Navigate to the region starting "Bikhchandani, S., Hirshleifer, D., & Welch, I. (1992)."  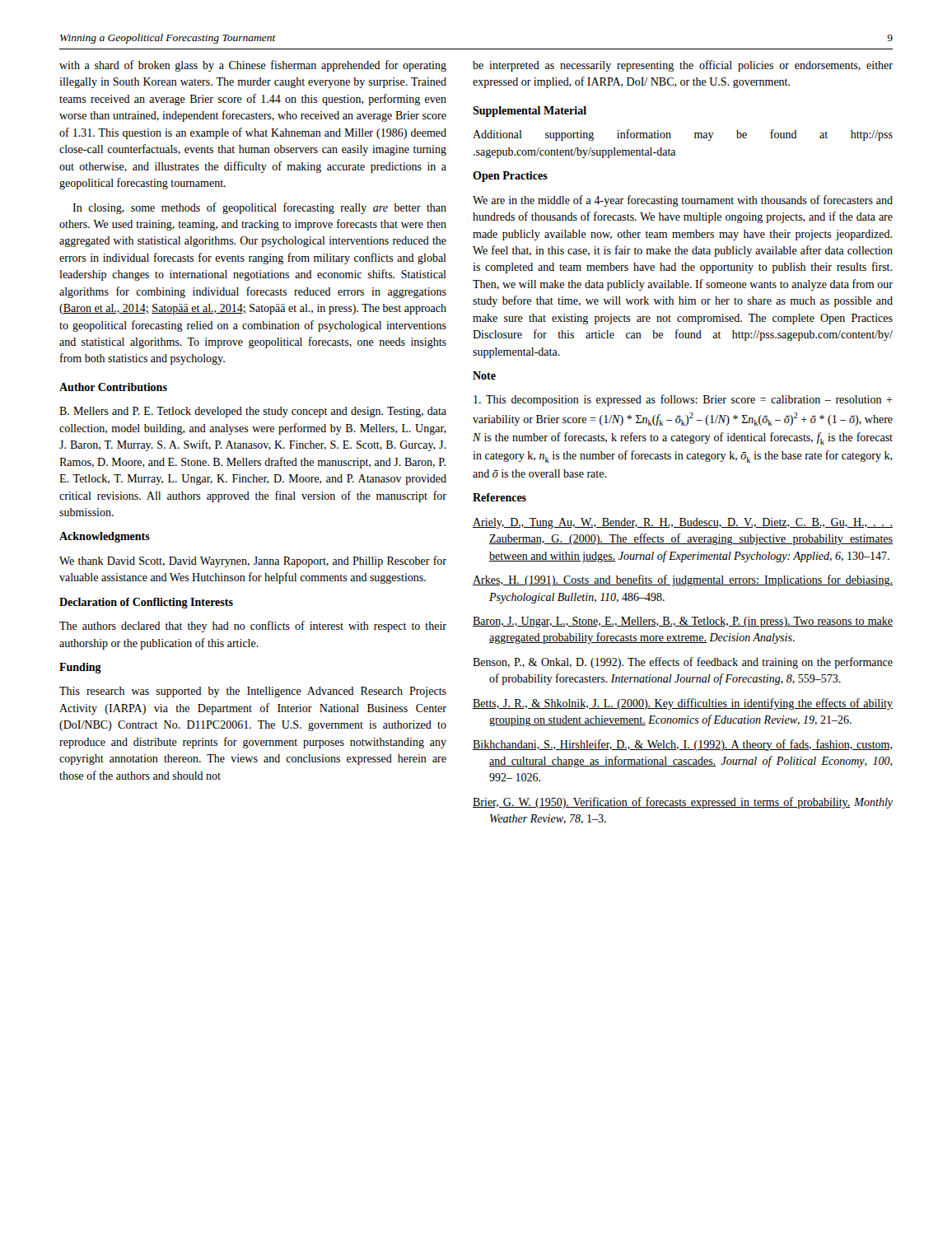pyautogui.click(x=683, y=762)
